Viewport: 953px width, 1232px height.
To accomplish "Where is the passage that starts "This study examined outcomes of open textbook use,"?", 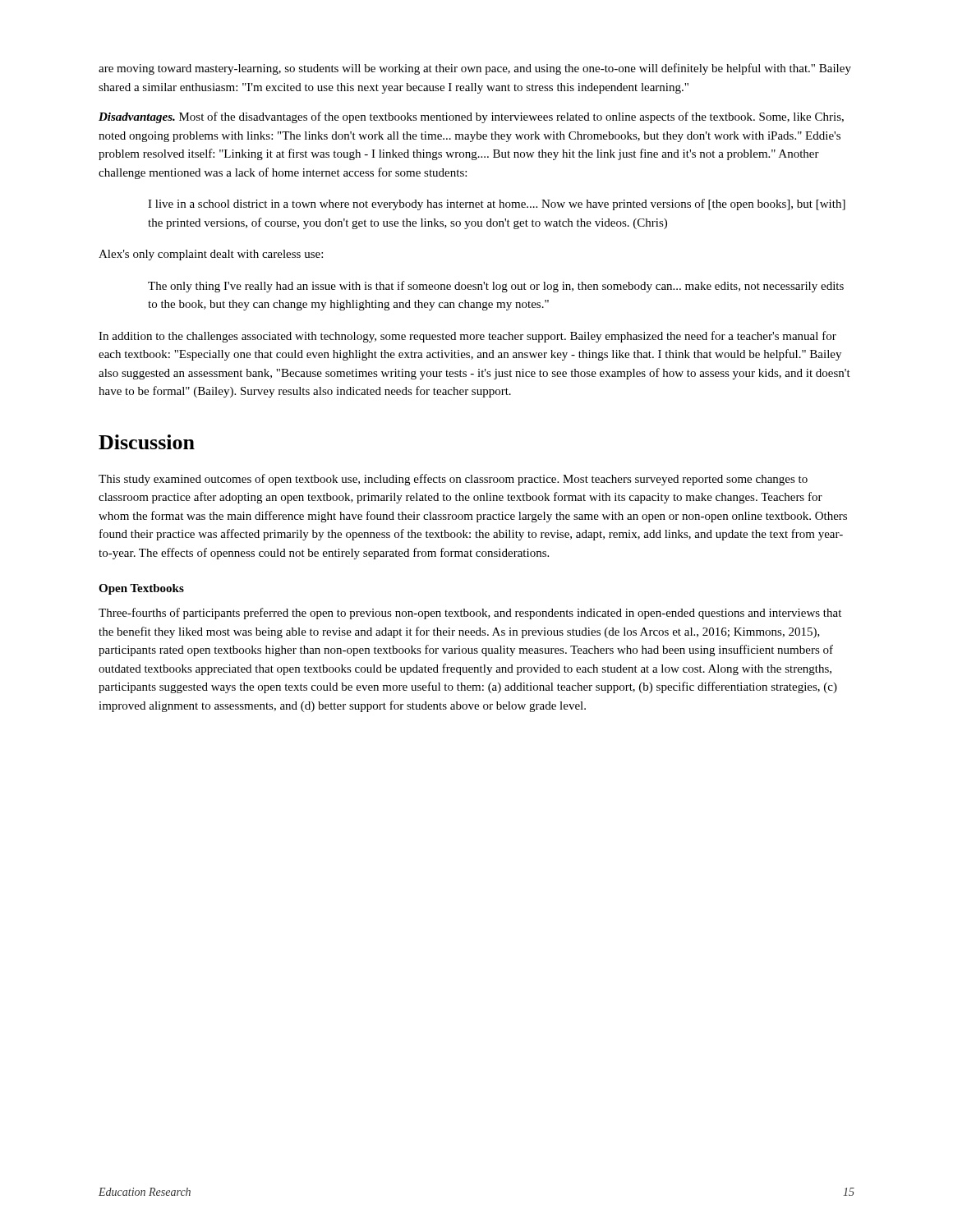I will [x=473, y=515].
